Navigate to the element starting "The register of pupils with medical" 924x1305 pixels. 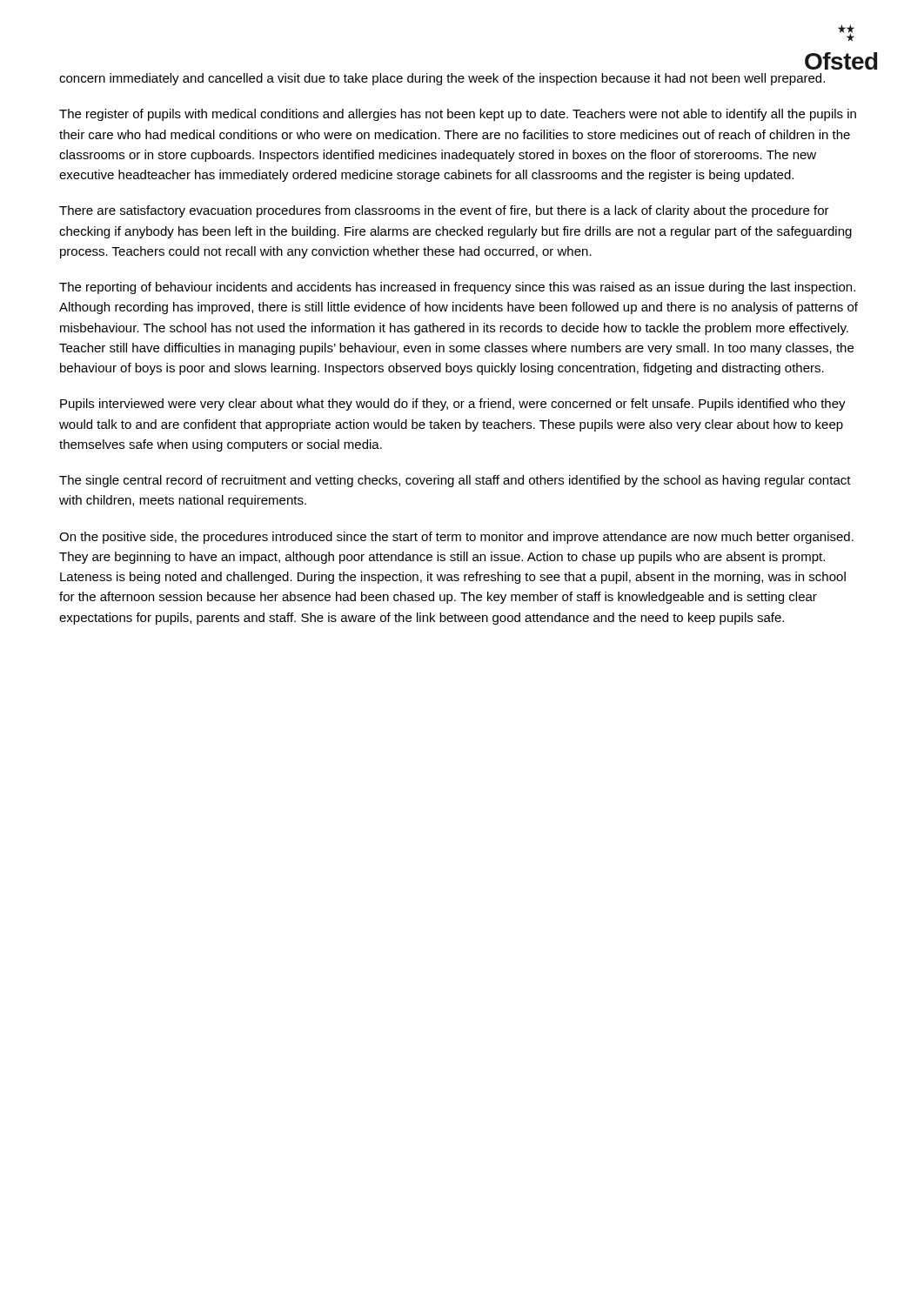(x=462, y=144)
